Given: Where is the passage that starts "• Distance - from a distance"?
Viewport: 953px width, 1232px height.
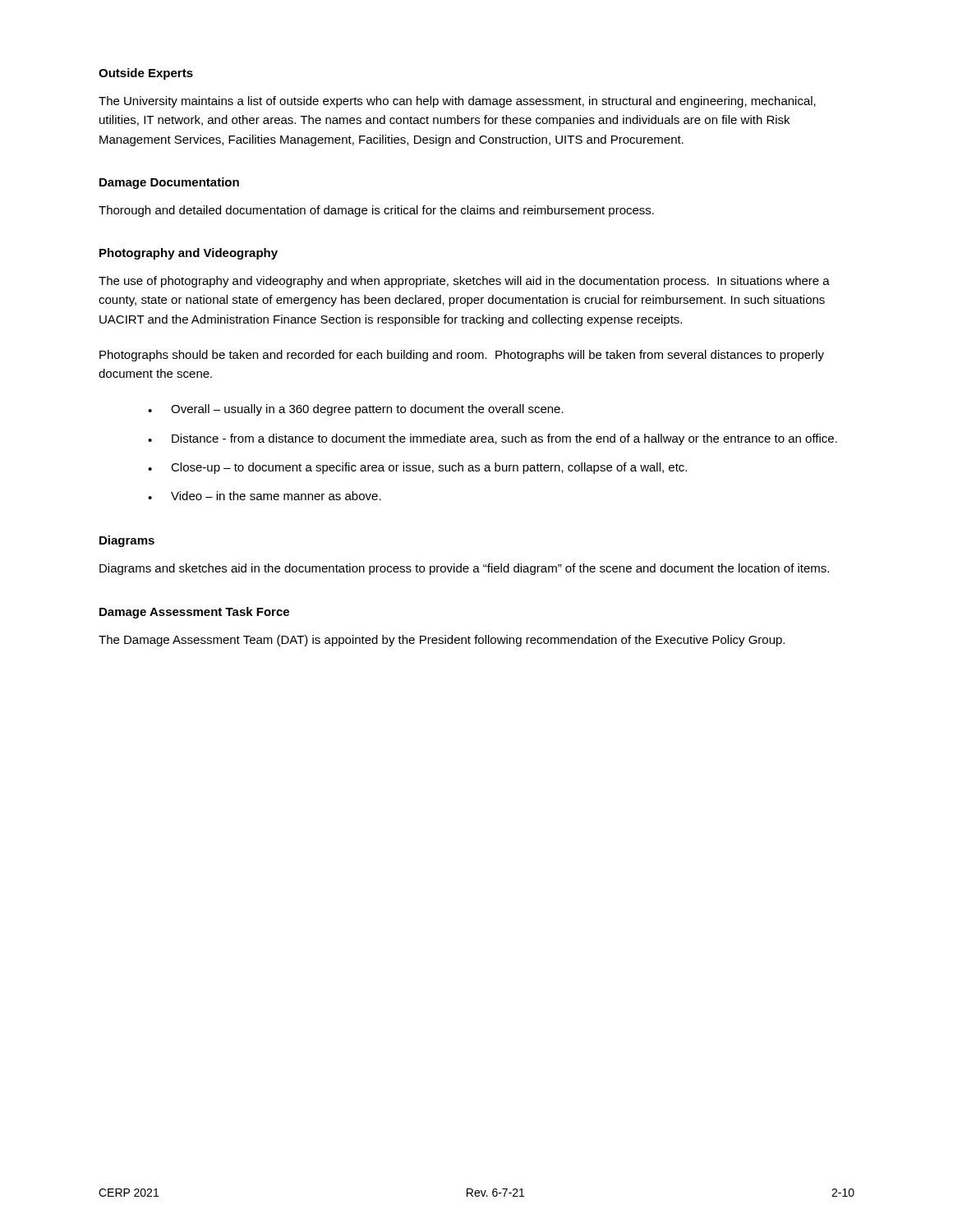Looking at the screenshot, I should click(493, 439).
